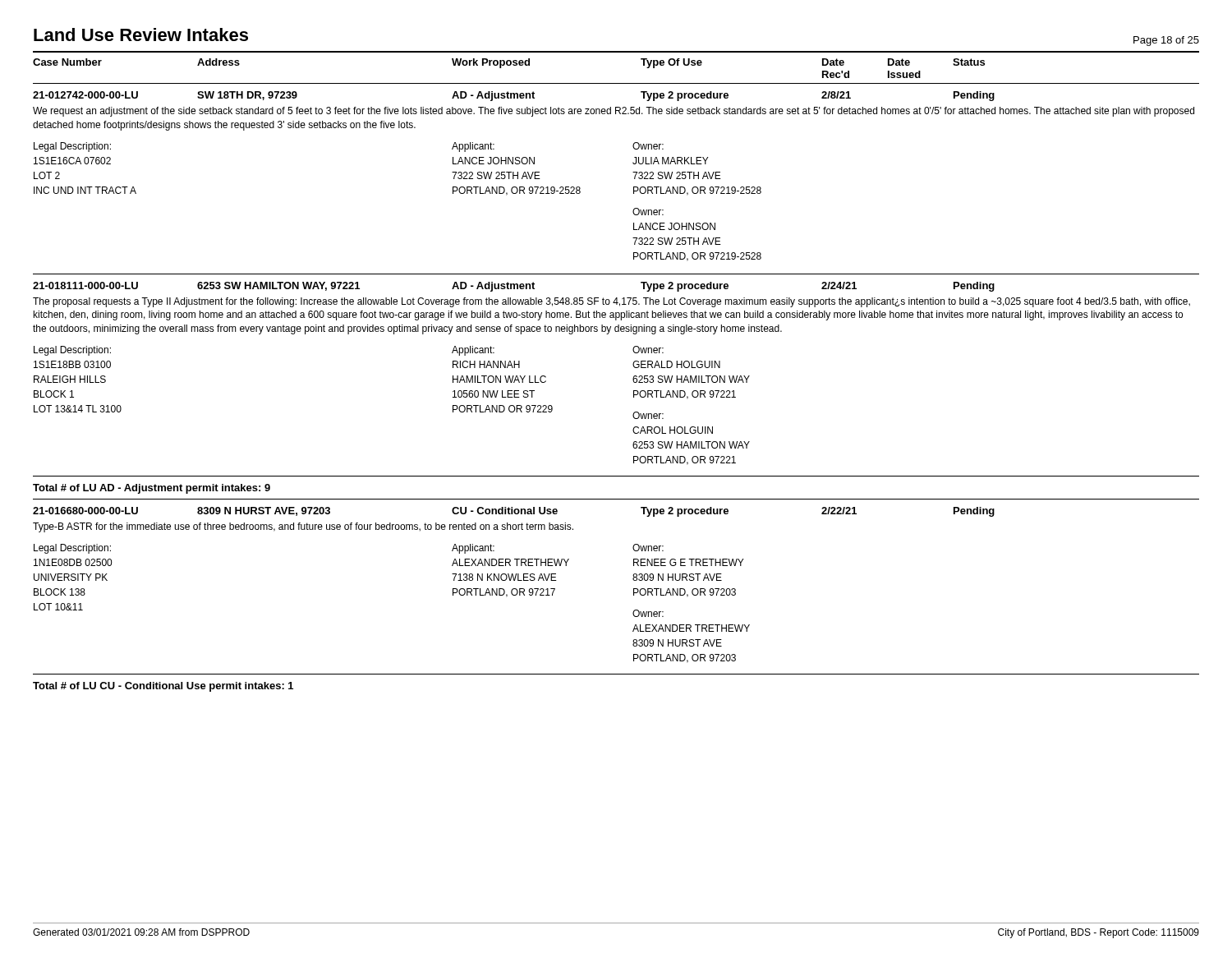Find the table that mentions "21-018111-000-00-LU 6253 SW HAMILTON"
This screenshot has width=1232, height=953.
tap(616, 282)
